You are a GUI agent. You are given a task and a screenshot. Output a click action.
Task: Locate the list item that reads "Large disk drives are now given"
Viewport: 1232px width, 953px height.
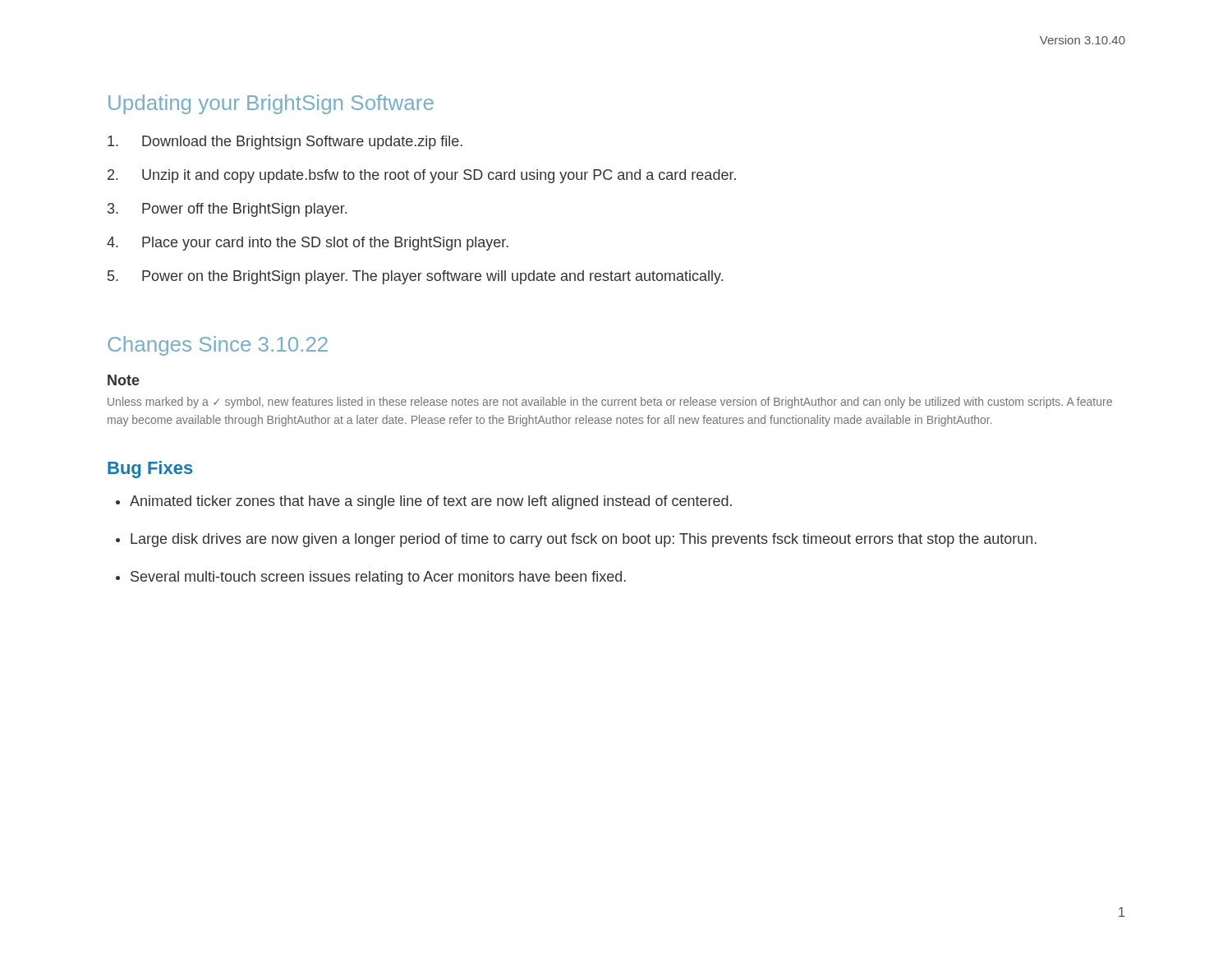click(584, 539)
